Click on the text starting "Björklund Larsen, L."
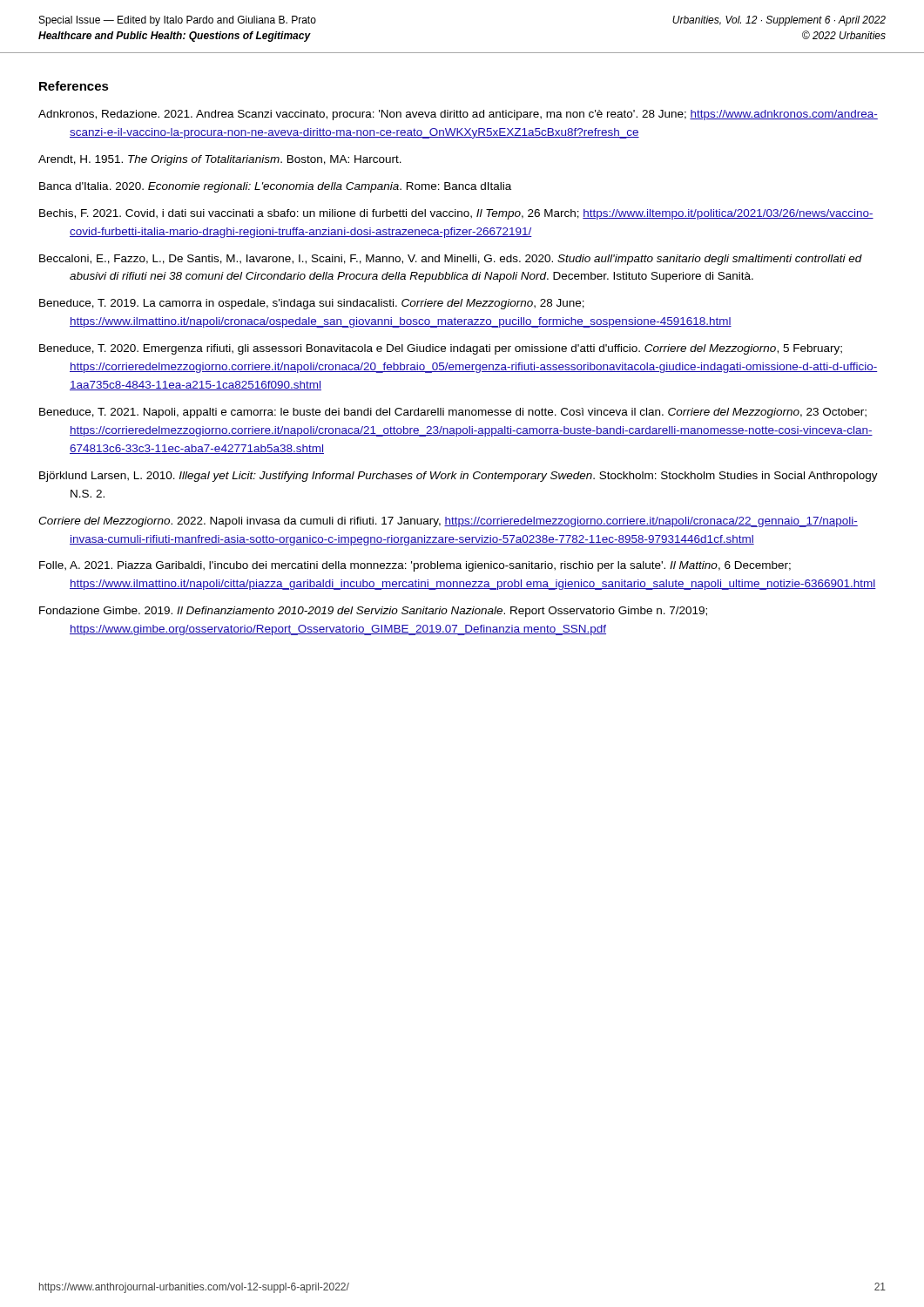The width and height of the screenshot is (924, 1307). (x=458, y=484)
